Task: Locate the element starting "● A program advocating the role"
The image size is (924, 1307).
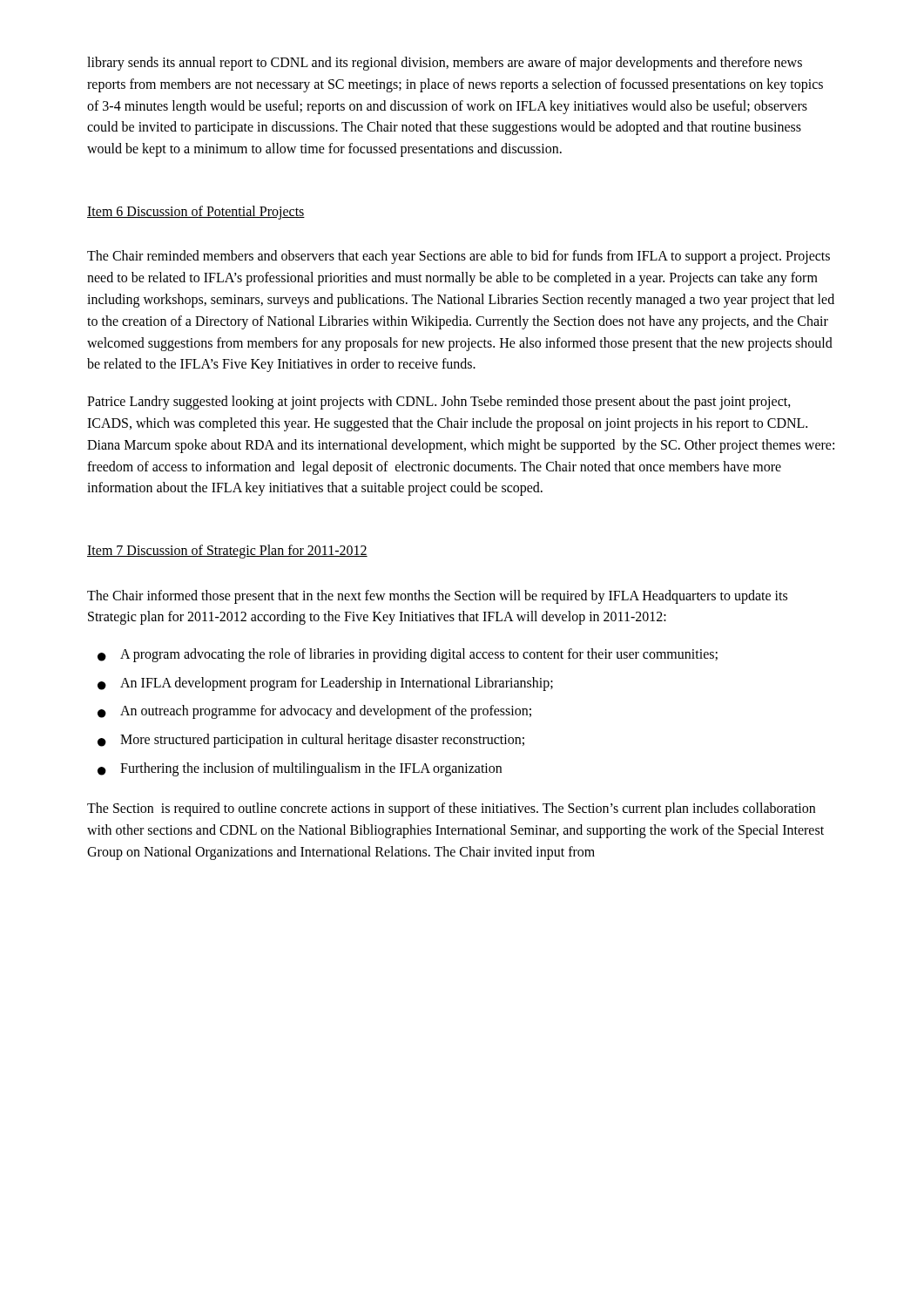Action: pos(466,657)
